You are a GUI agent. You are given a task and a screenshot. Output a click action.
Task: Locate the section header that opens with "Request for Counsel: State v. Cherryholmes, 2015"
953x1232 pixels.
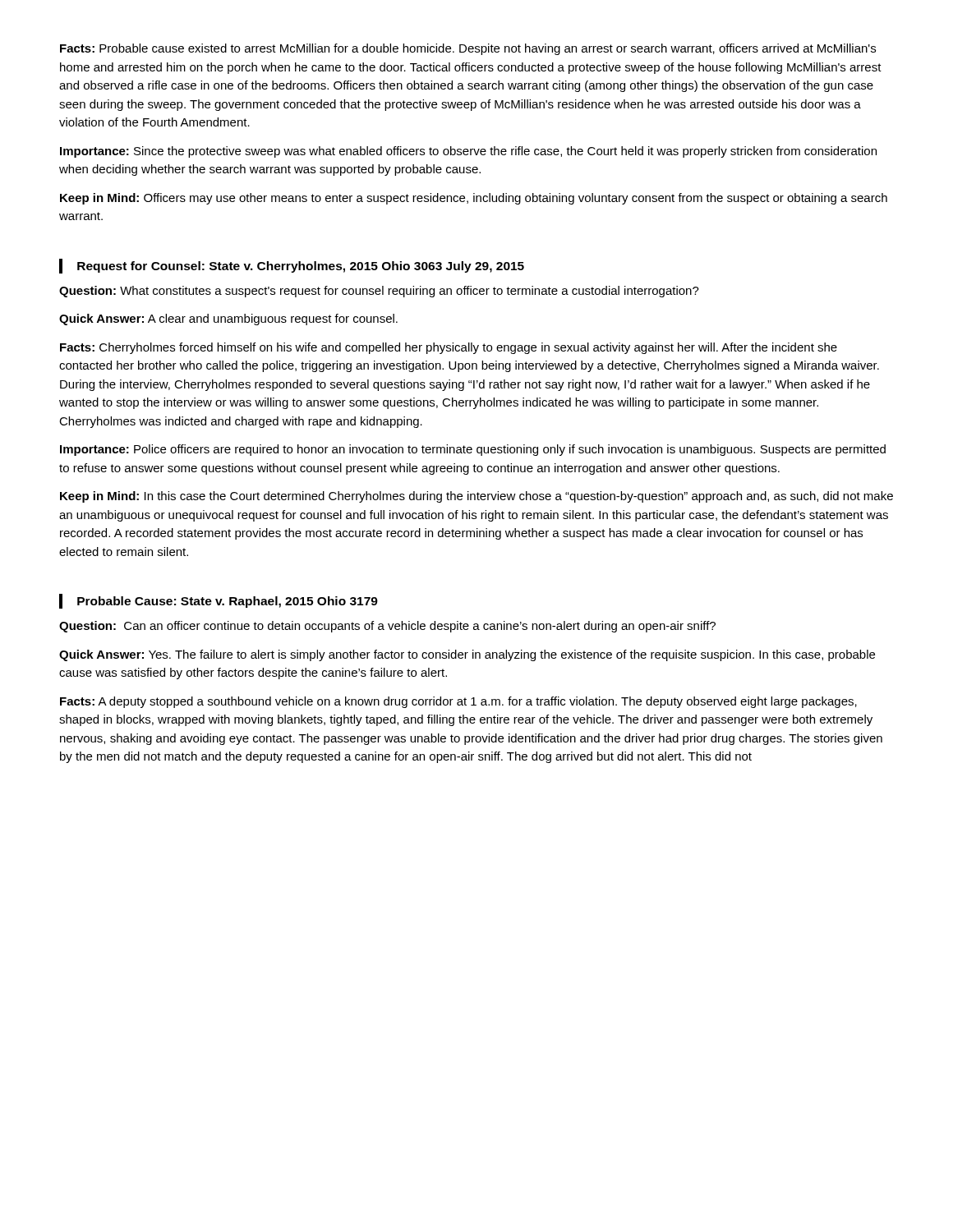tap(293, 265)
